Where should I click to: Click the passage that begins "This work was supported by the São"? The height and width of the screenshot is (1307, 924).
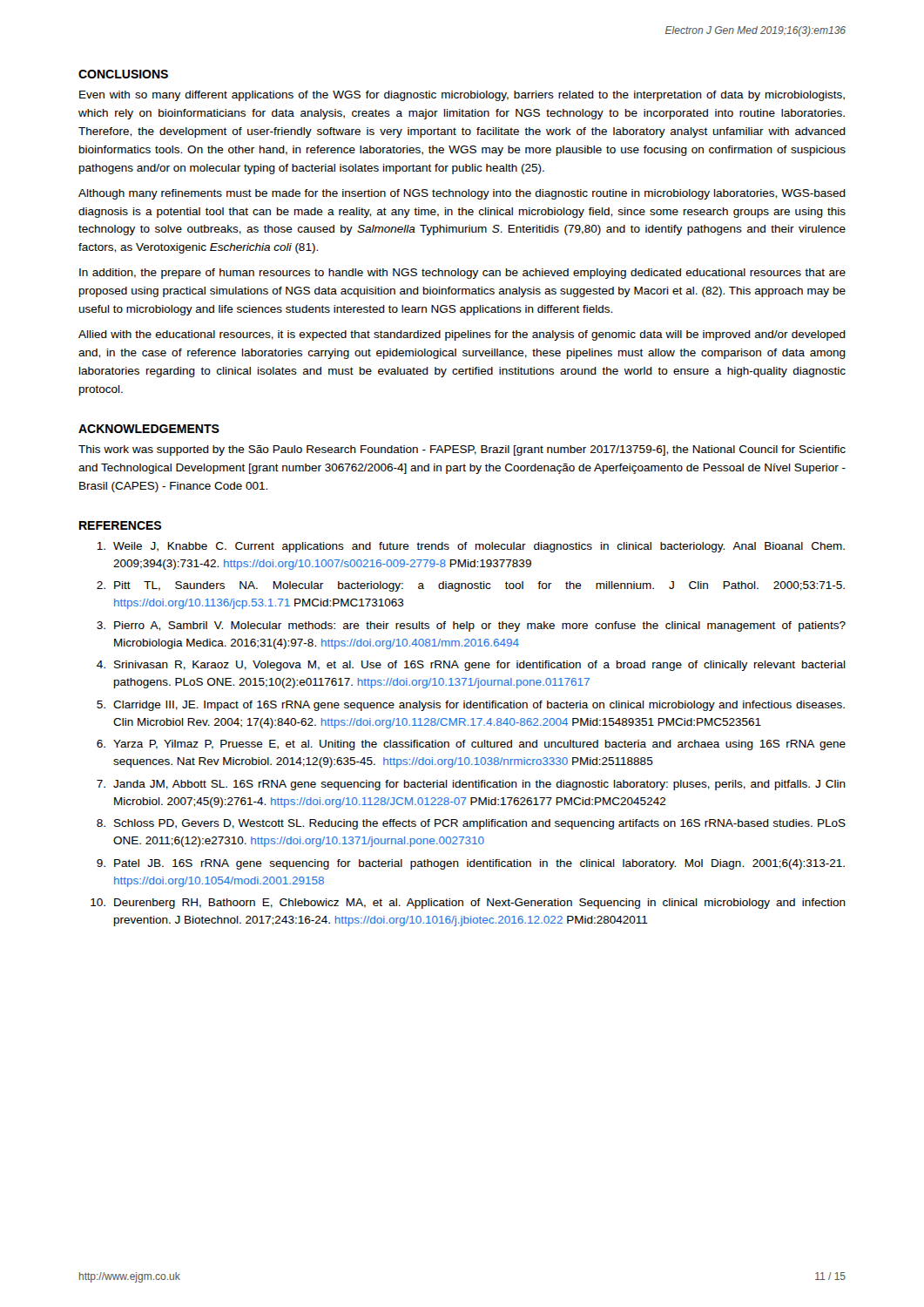coord(462,467)
